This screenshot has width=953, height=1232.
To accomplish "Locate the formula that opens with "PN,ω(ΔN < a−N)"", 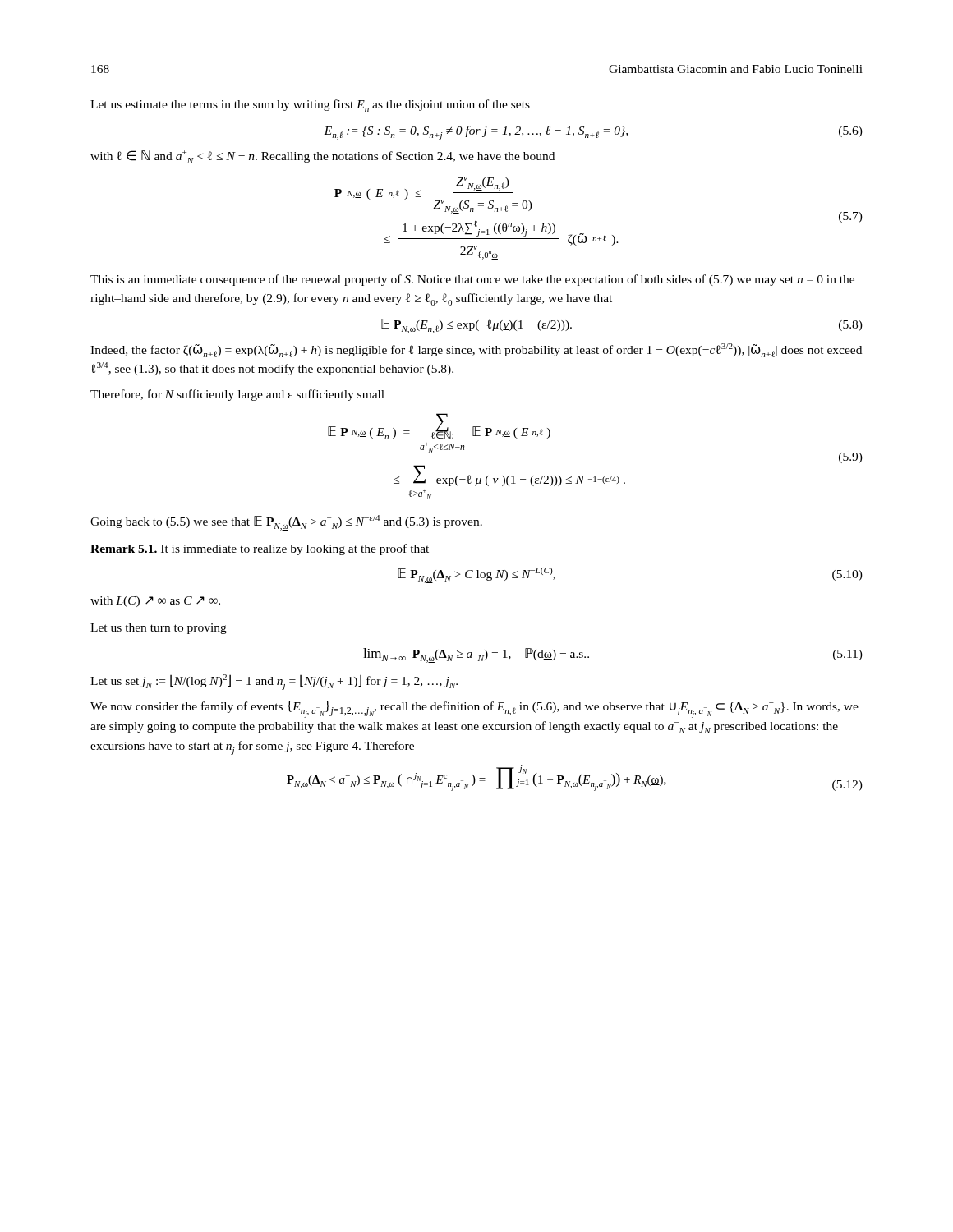I will point(575,776).
